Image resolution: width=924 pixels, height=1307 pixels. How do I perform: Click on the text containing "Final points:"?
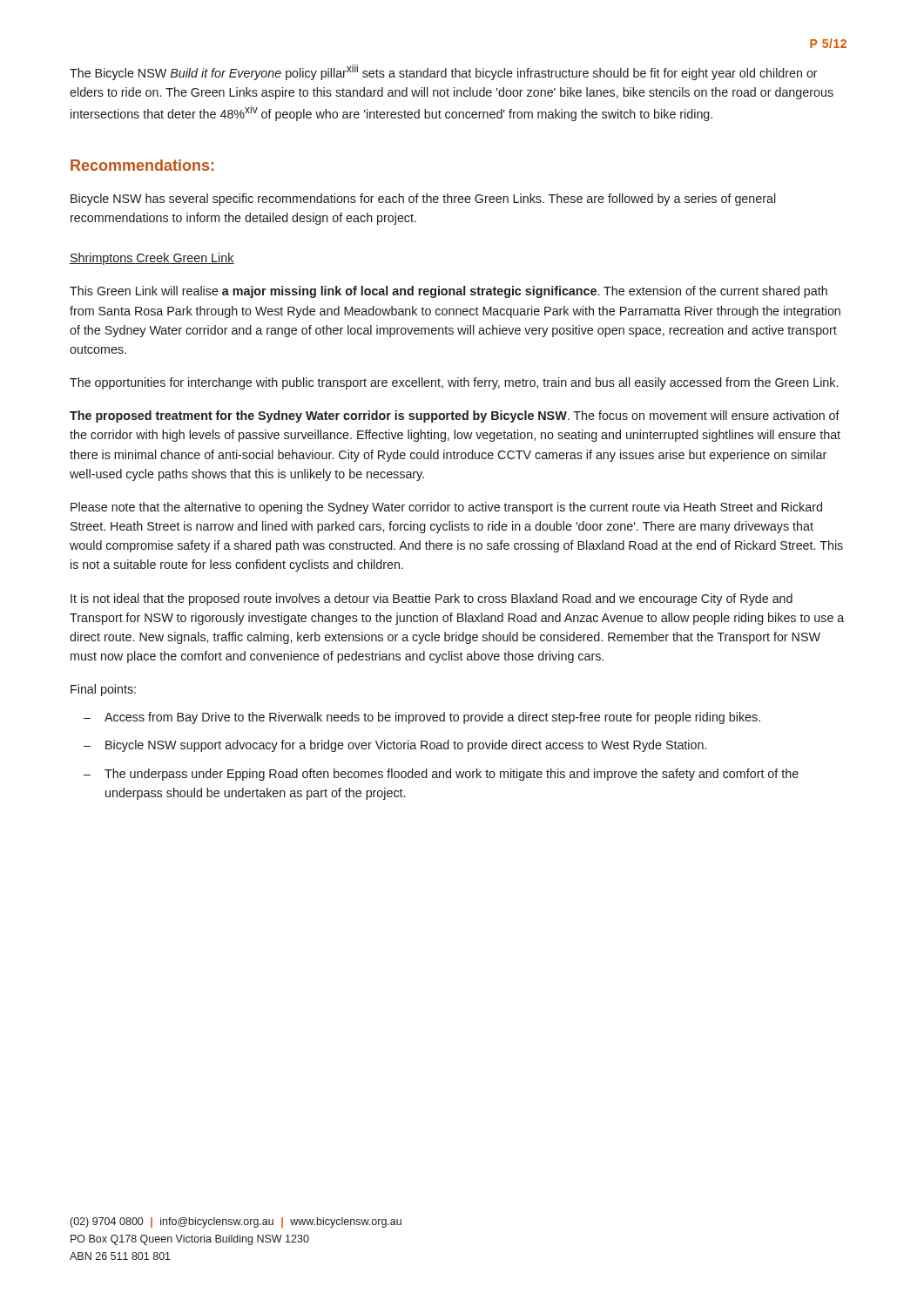[103, 689]
